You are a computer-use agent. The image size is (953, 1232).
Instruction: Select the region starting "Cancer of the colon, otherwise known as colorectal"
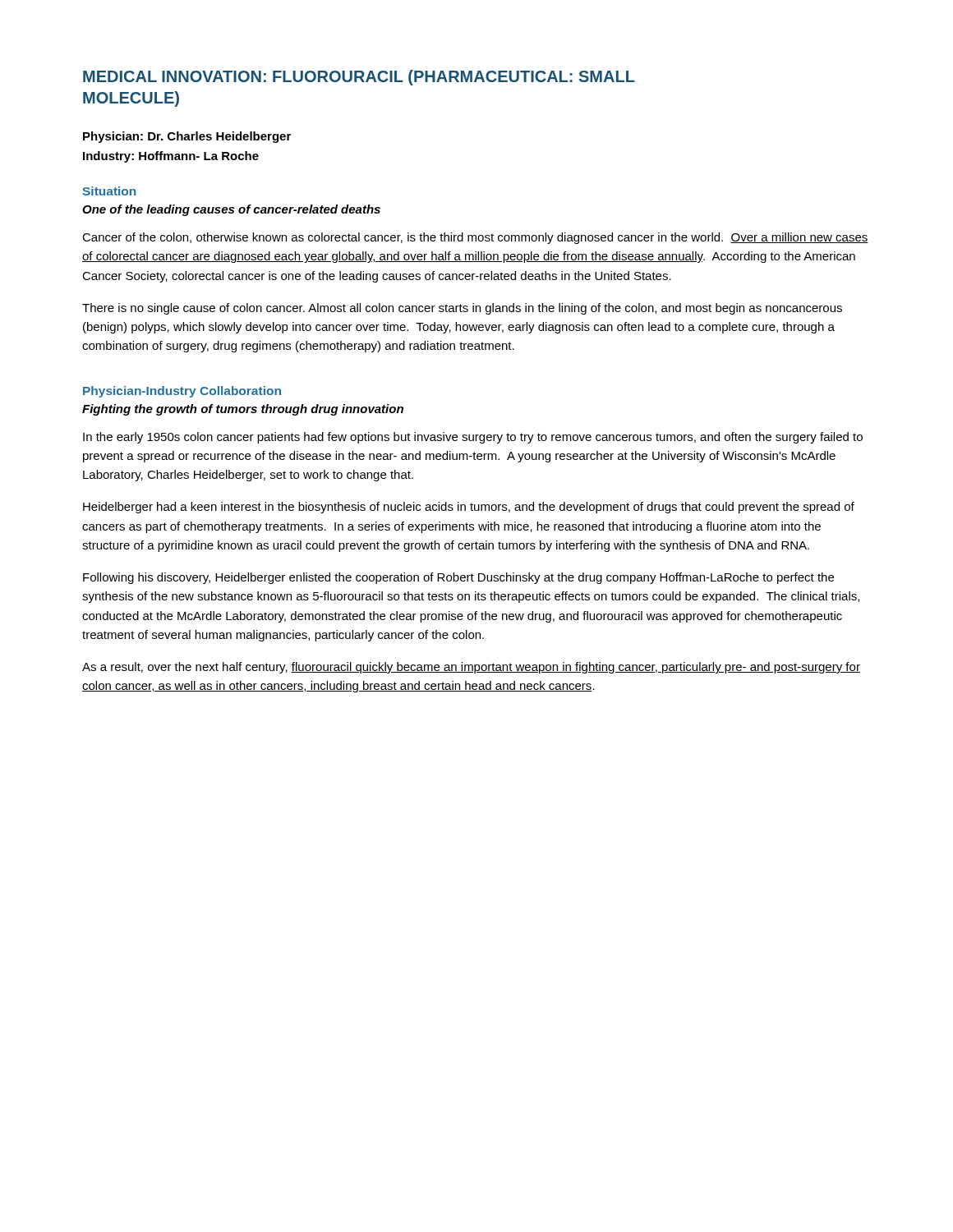pos(475,256)
